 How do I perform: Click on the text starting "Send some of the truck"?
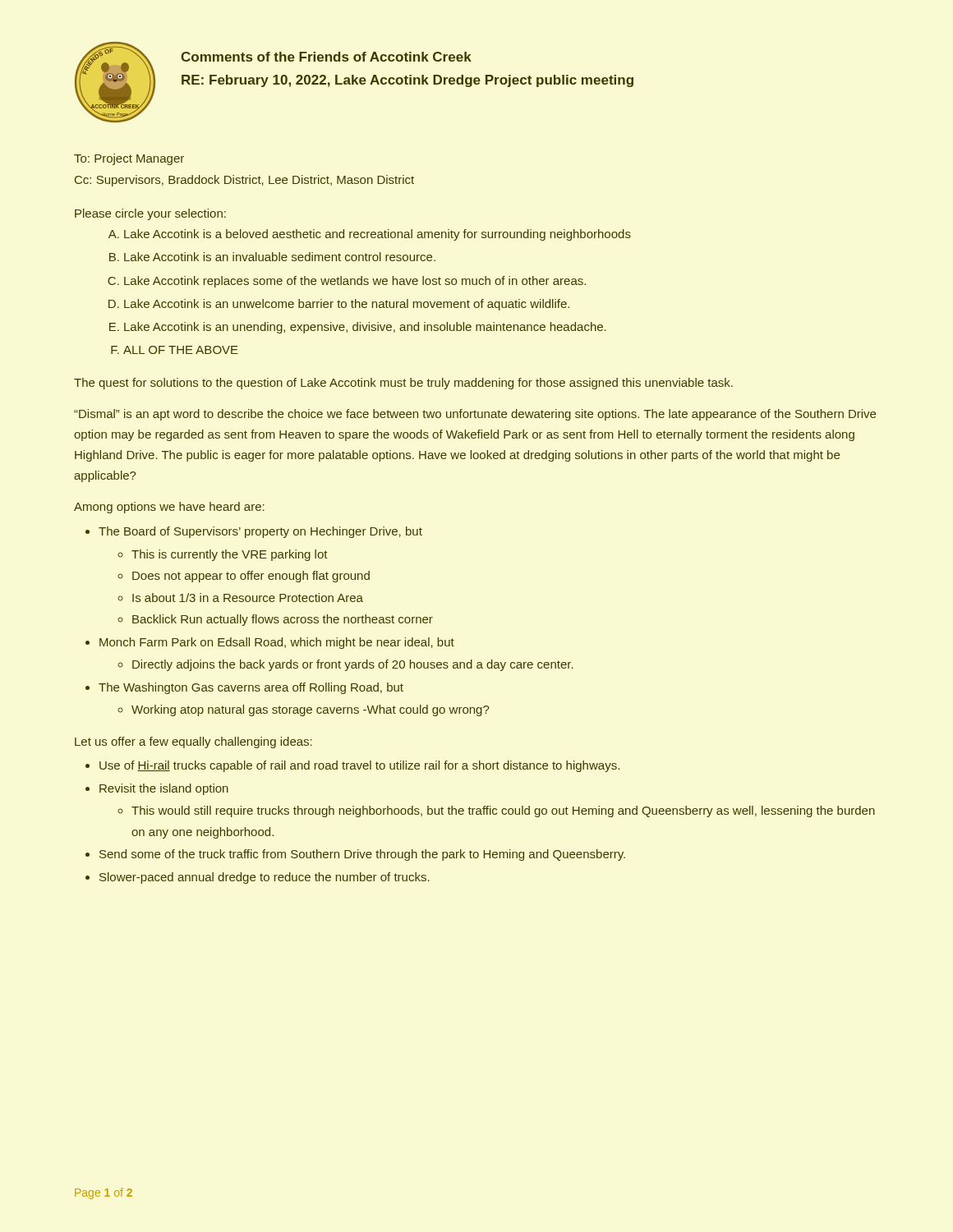[362, 854]
